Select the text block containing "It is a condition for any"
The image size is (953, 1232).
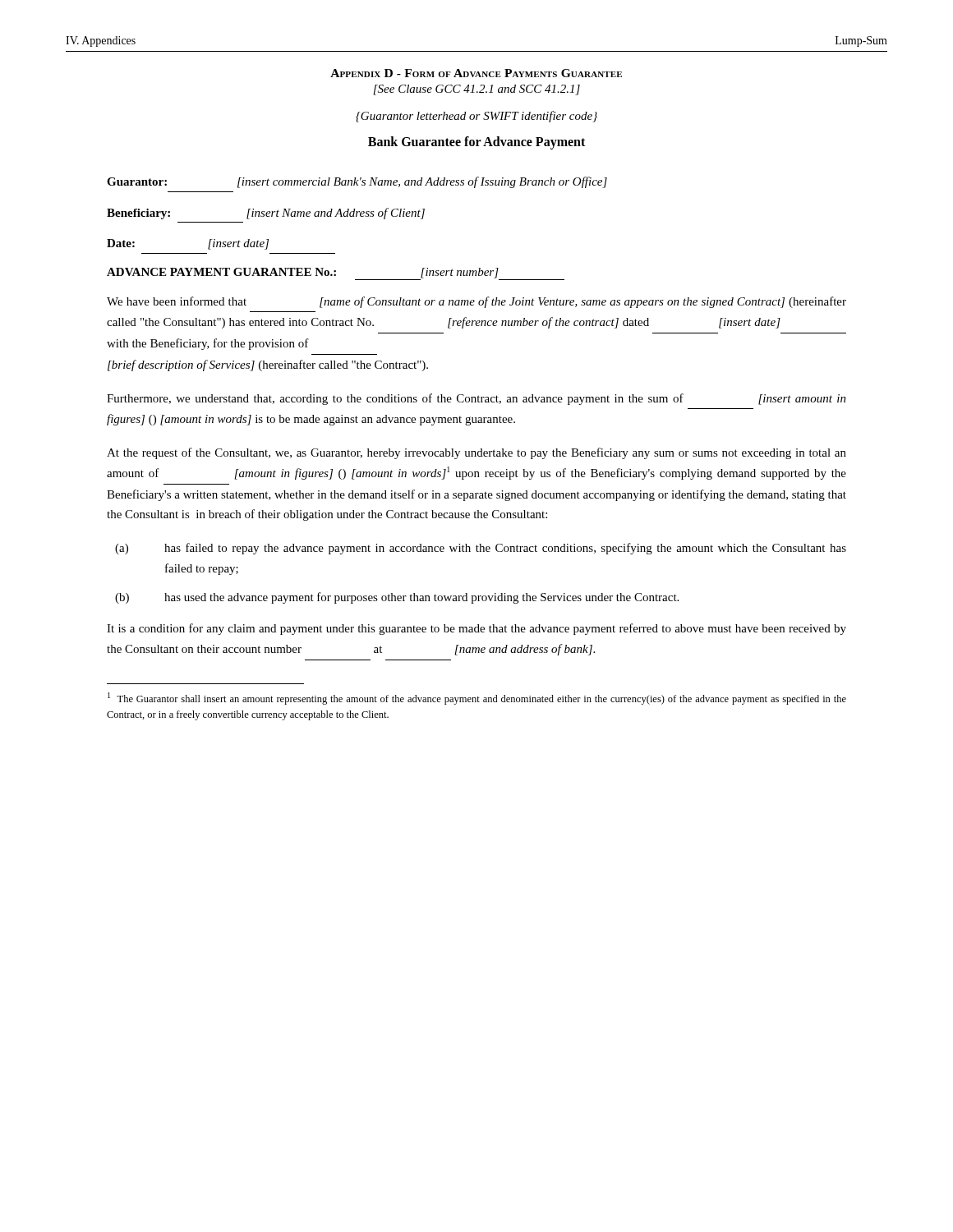pyautogui.click(x=476, y=641)
